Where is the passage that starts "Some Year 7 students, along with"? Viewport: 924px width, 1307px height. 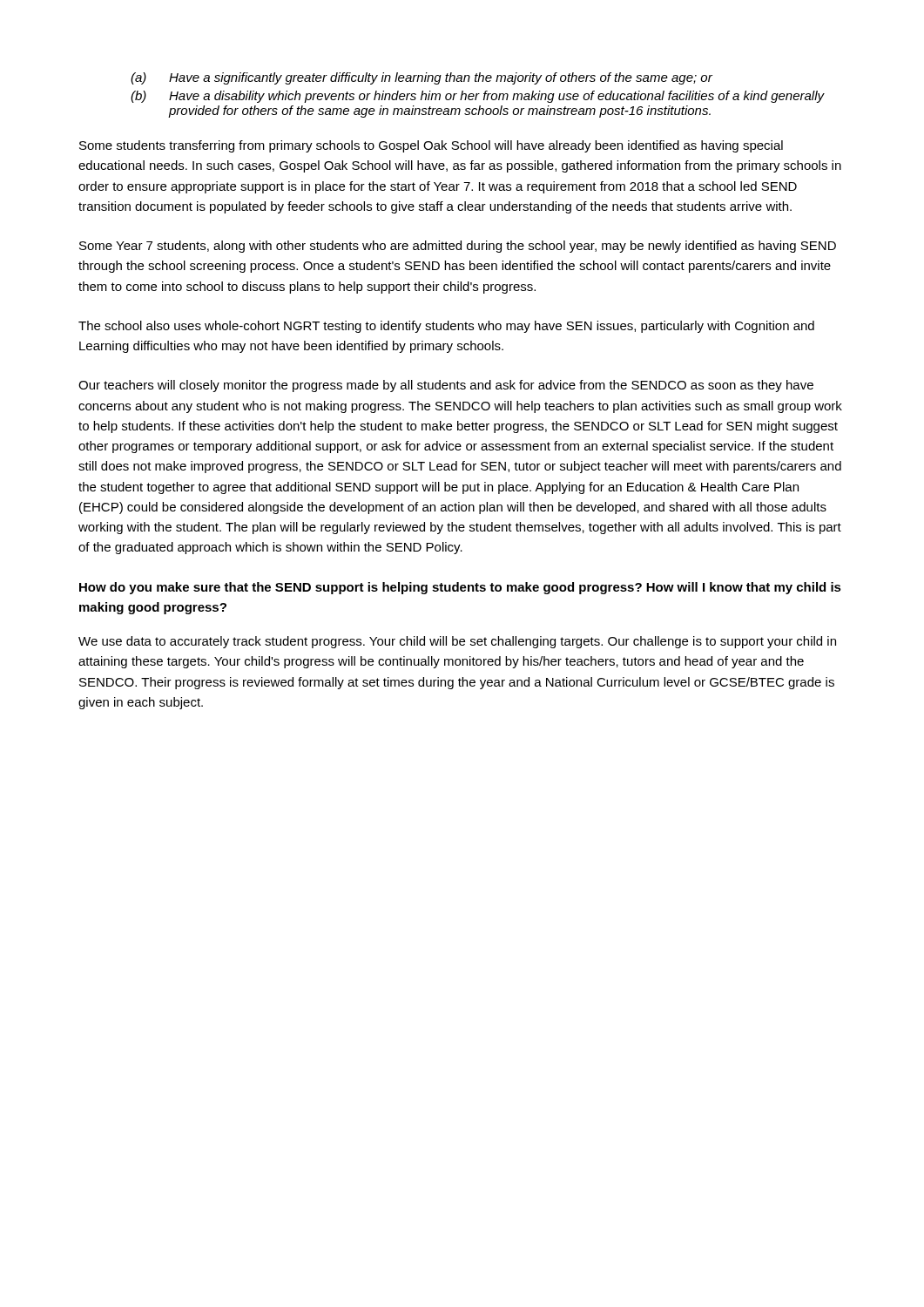(x=457, y=266)
